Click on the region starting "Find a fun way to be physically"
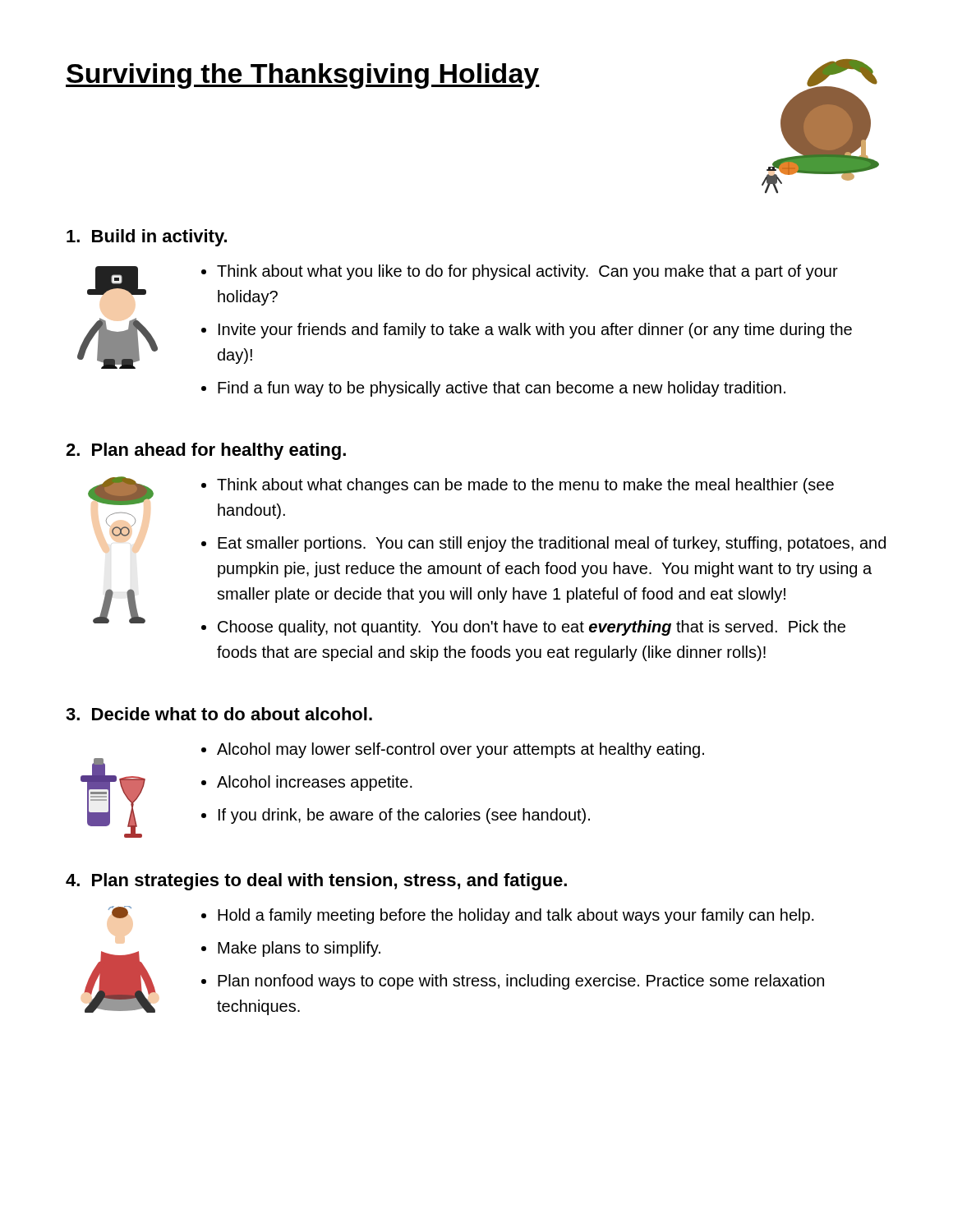This screenshot has height=1232, width=953. (502, 388)
